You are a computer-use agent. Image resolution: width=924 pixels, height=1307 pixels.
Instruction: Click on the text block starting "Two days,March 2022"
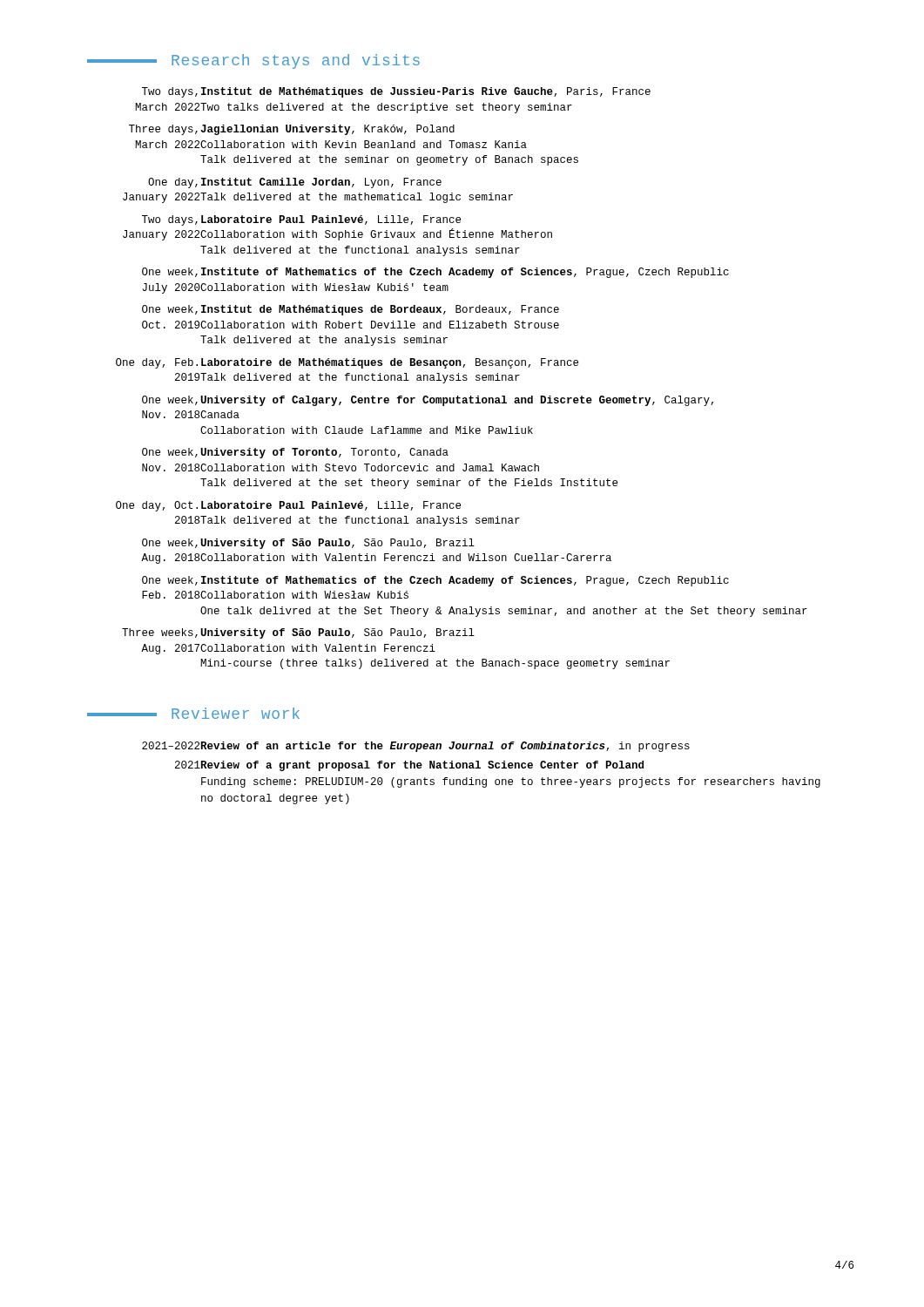[x=471, y=101]
